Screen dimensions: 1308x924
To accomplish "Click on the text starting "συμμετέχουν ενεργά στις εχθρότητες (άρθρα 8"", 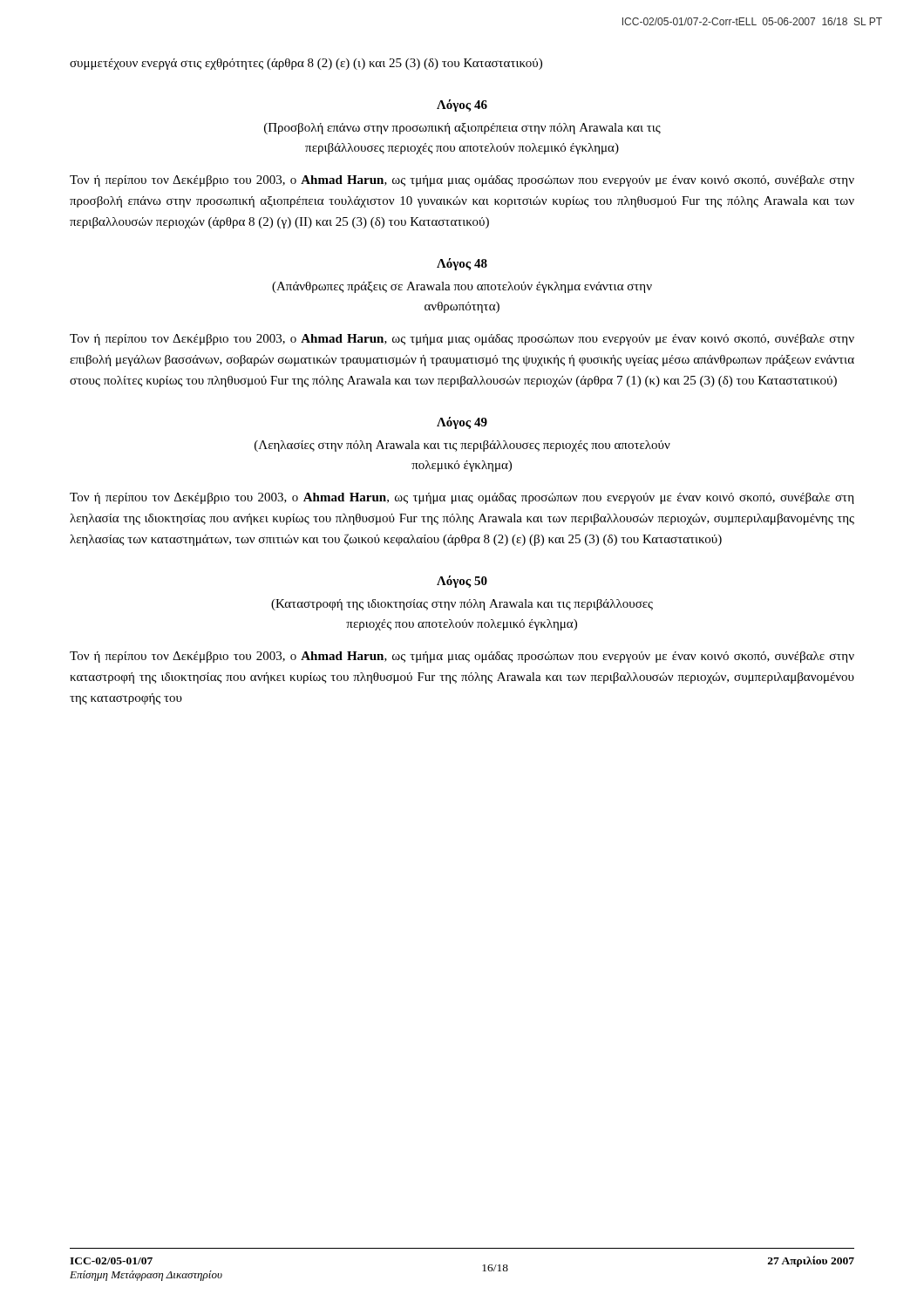I will tap(306, 63).
